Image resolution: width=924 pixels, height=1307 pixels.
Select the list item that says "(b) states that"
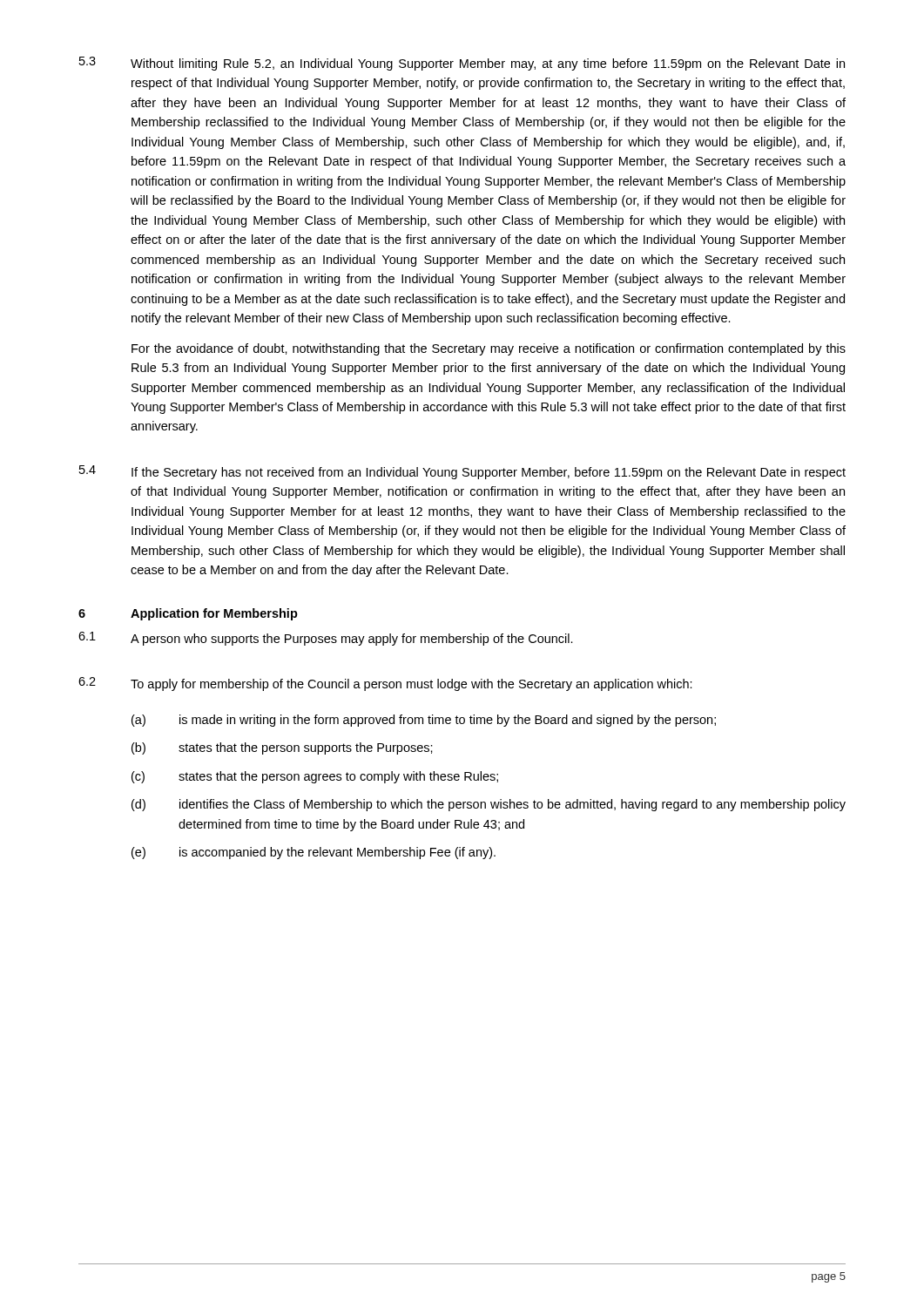[282, 748]
